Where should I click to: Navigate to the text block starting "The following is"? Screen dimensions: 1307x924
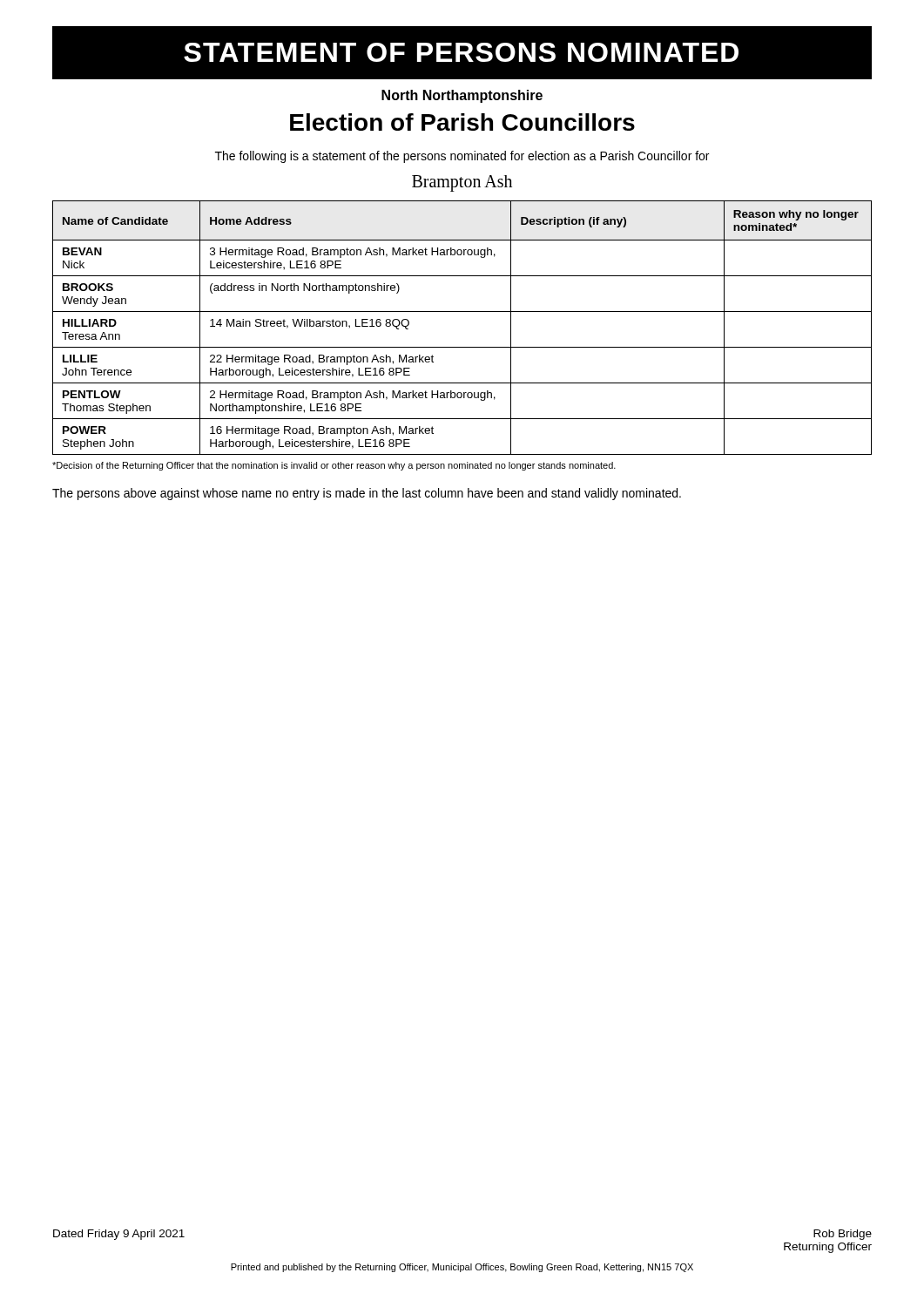462,156
